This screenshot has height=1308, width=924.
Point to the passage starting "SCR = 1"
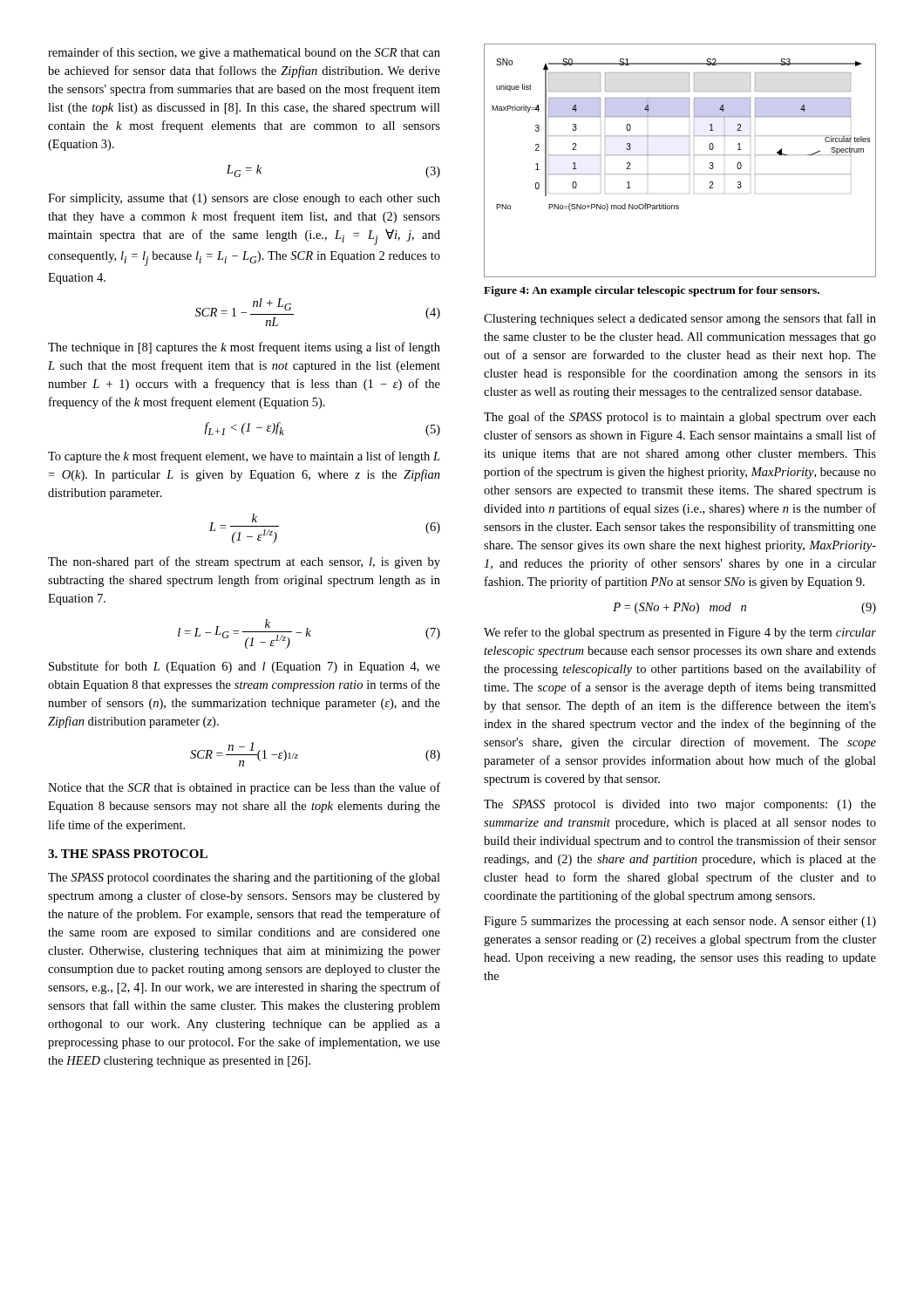272,314
